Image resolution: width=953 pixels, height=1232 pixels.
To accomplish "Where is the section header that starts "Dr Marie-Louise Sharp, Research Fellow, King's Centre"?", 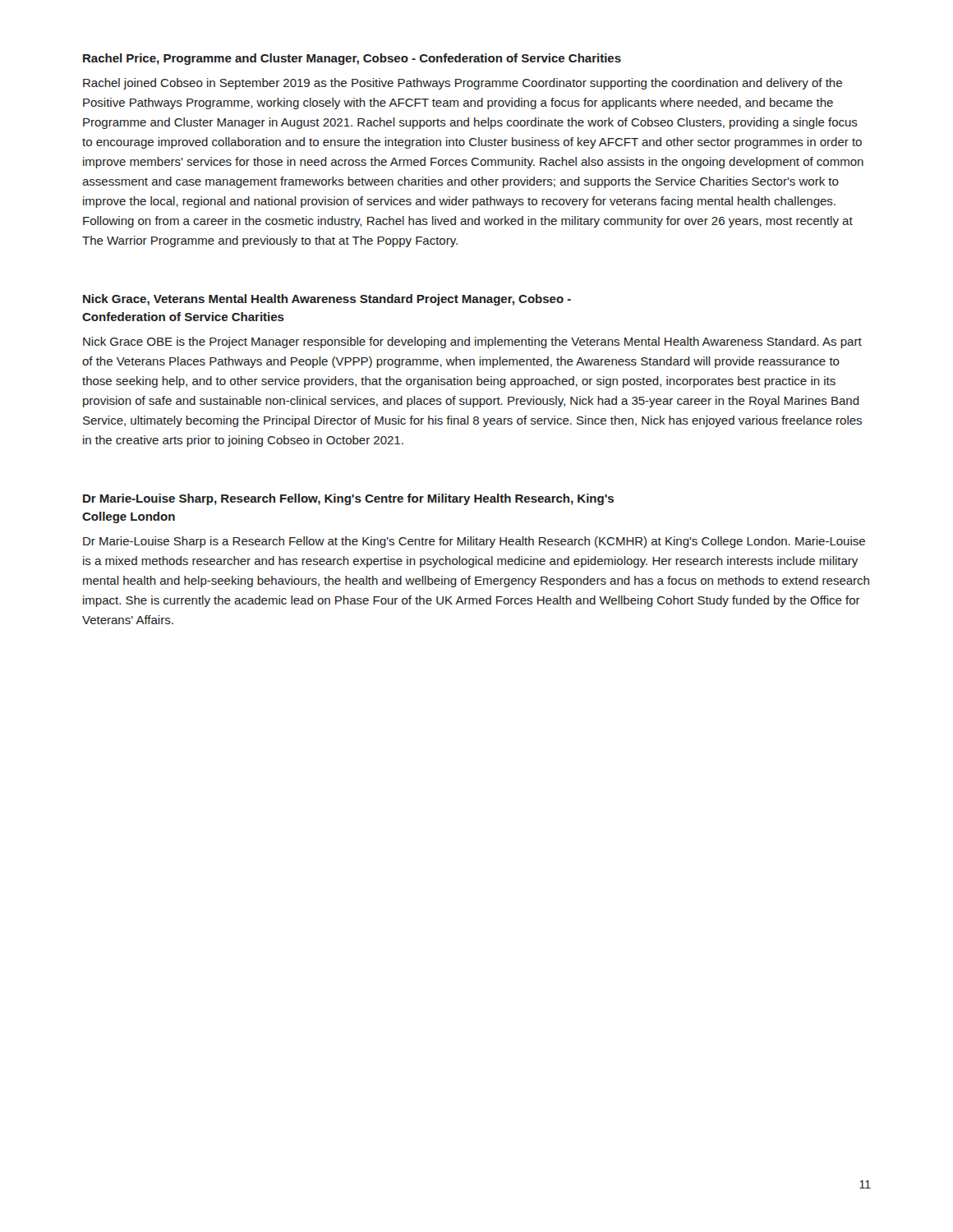I will click(x=348, y=507).
